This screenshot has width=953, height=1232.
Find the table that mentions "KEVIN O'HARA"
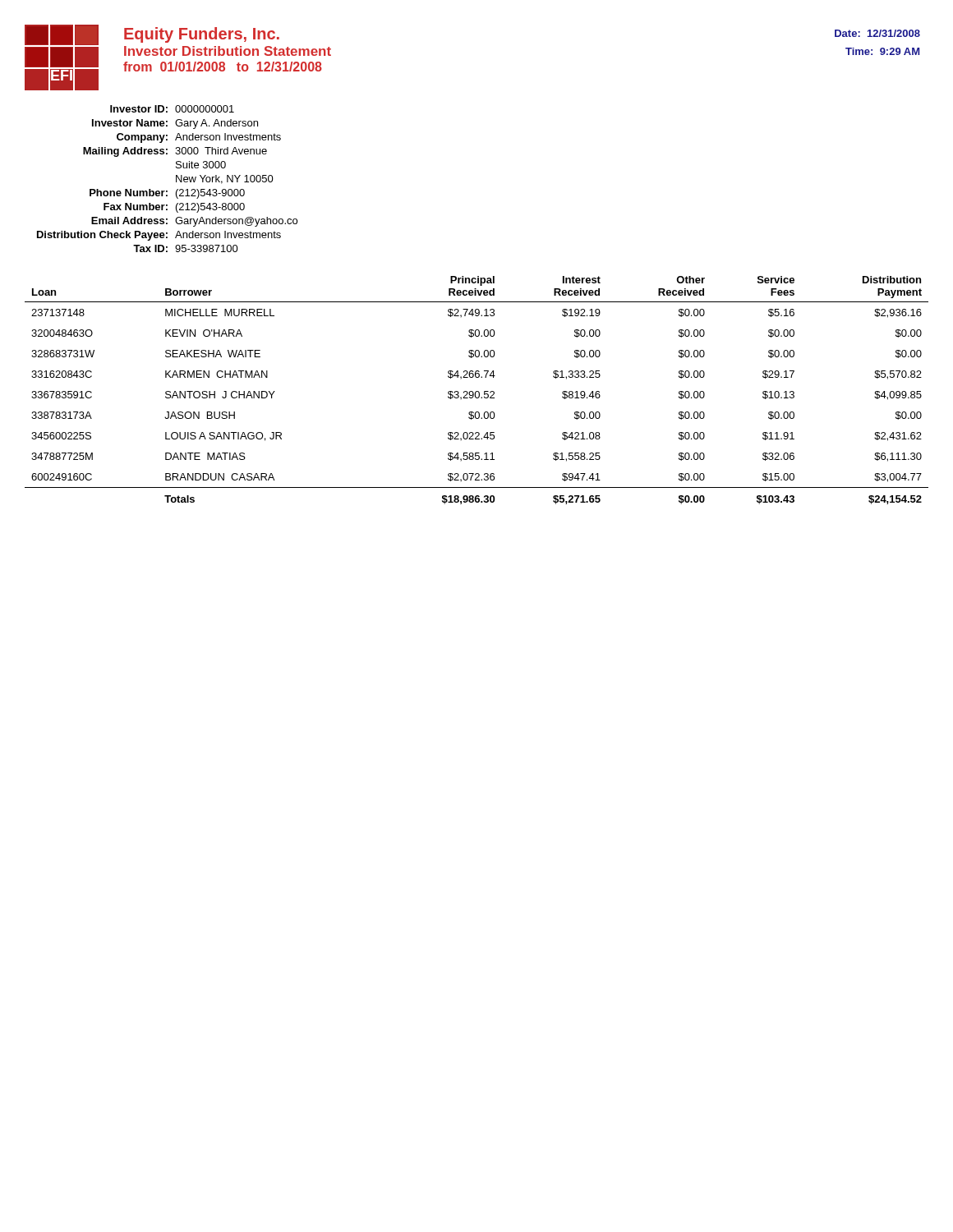coord(476,390)
